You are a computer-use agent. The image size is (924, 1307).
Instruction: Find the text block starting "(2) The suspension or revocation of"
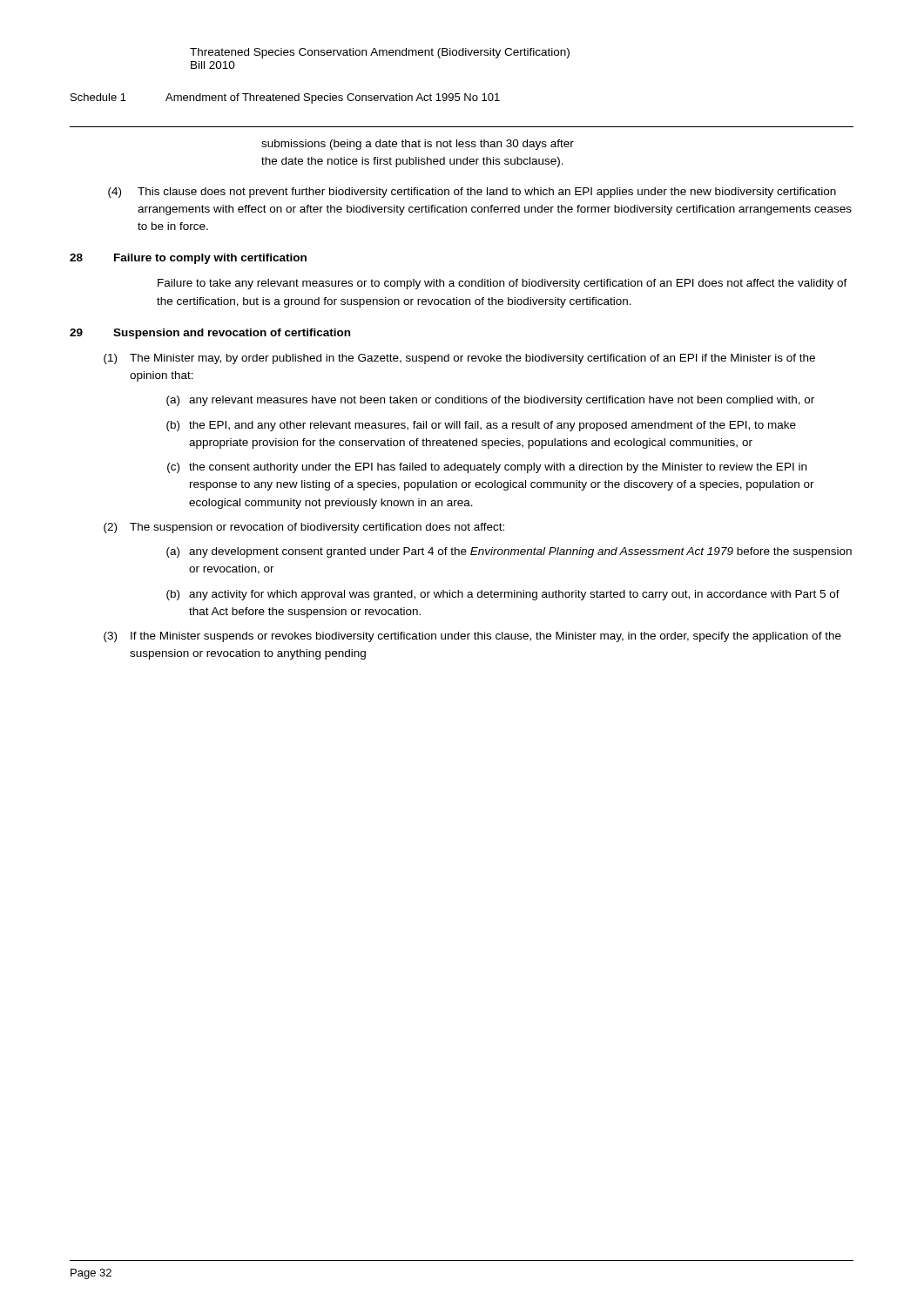point(462,527)
